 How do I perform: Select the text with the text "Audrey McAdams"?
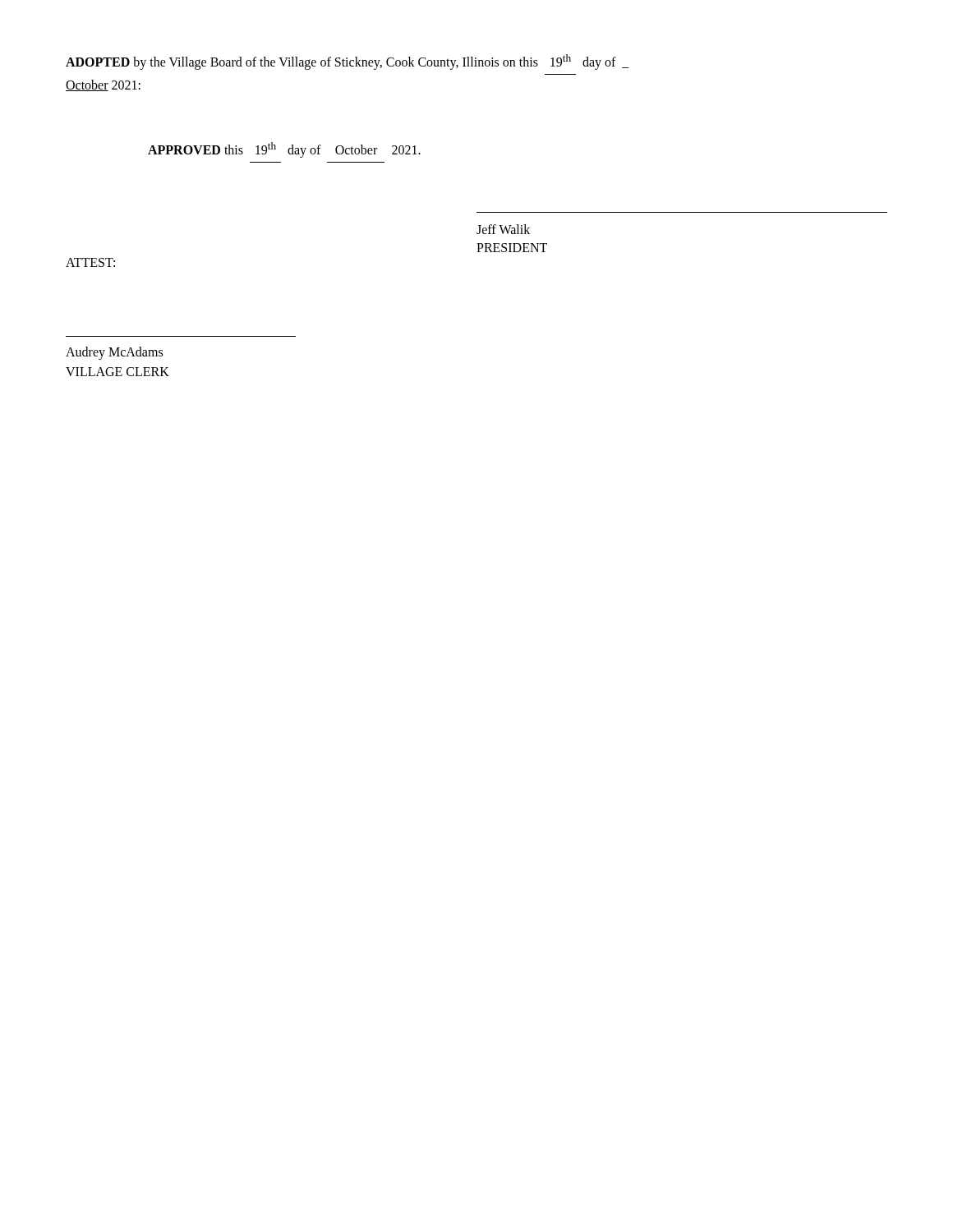pos(114,352)
